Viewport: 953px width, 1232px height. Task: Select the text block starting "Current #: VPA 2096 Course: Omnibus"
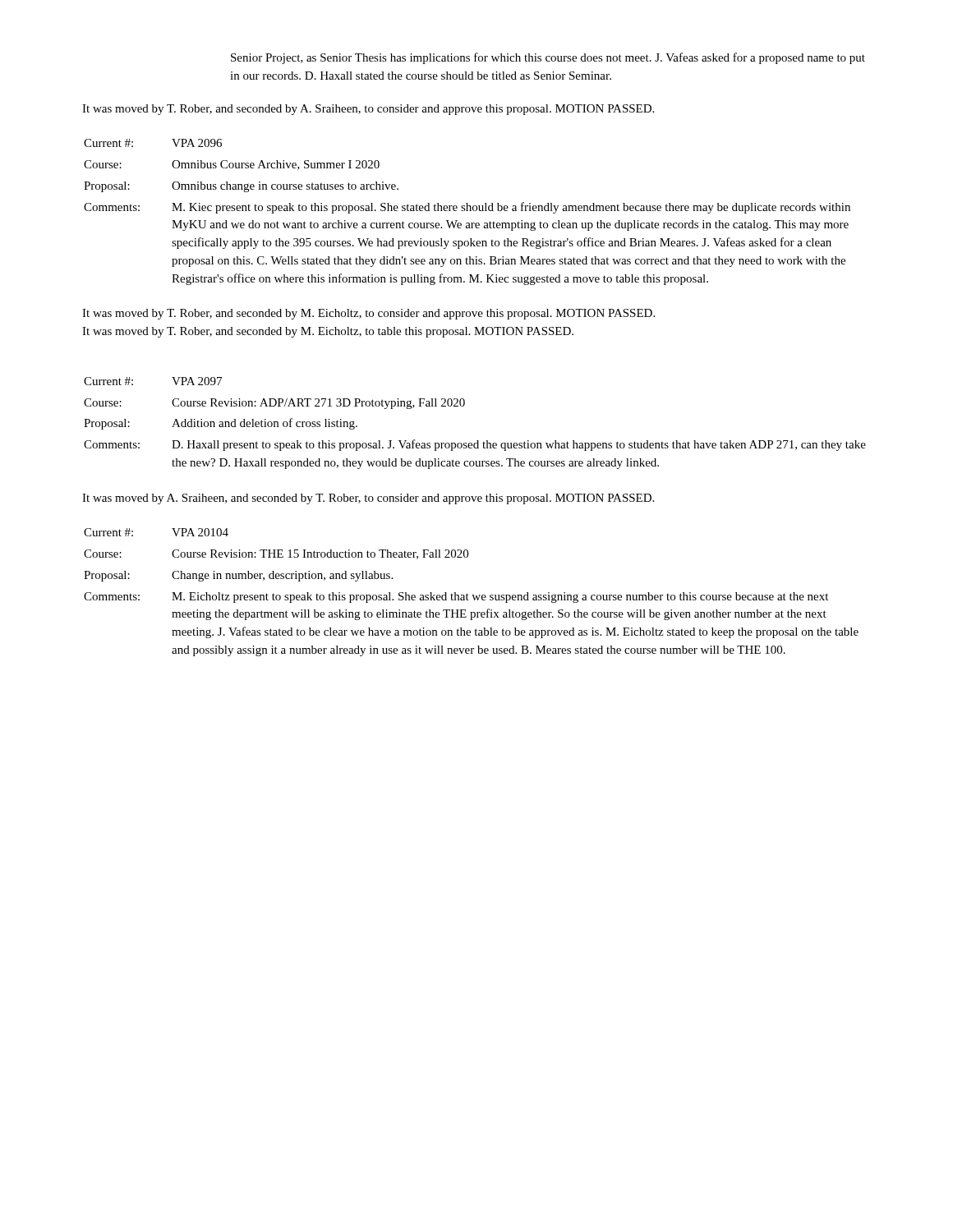tap(476, 211)
